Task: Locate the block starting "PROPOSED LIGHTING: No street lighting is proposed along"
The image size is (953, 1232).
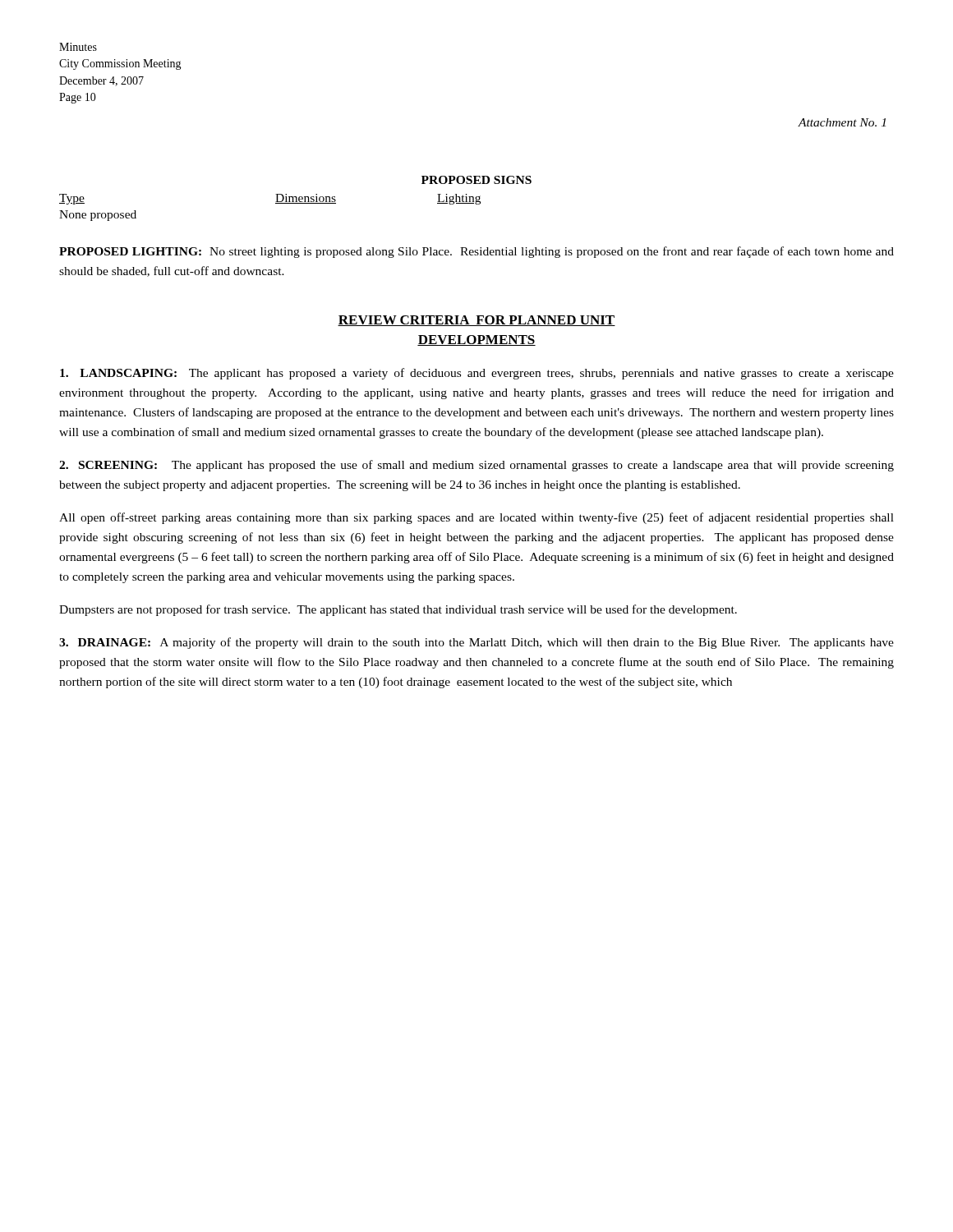Action: [476, 261]
